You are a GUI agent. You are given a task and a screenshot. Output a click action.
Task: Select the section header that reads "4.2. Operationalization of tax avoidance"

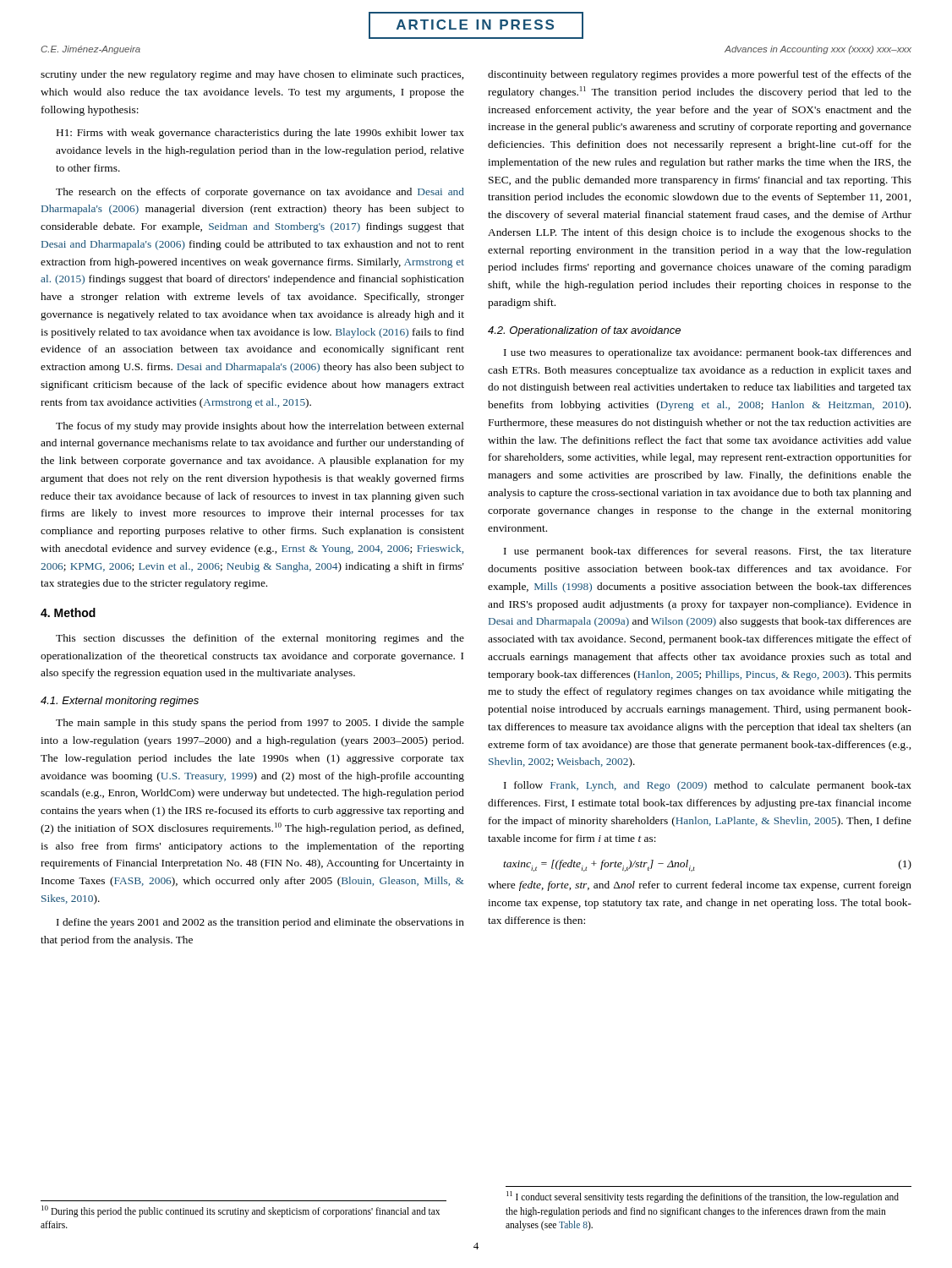pos(584,330)
